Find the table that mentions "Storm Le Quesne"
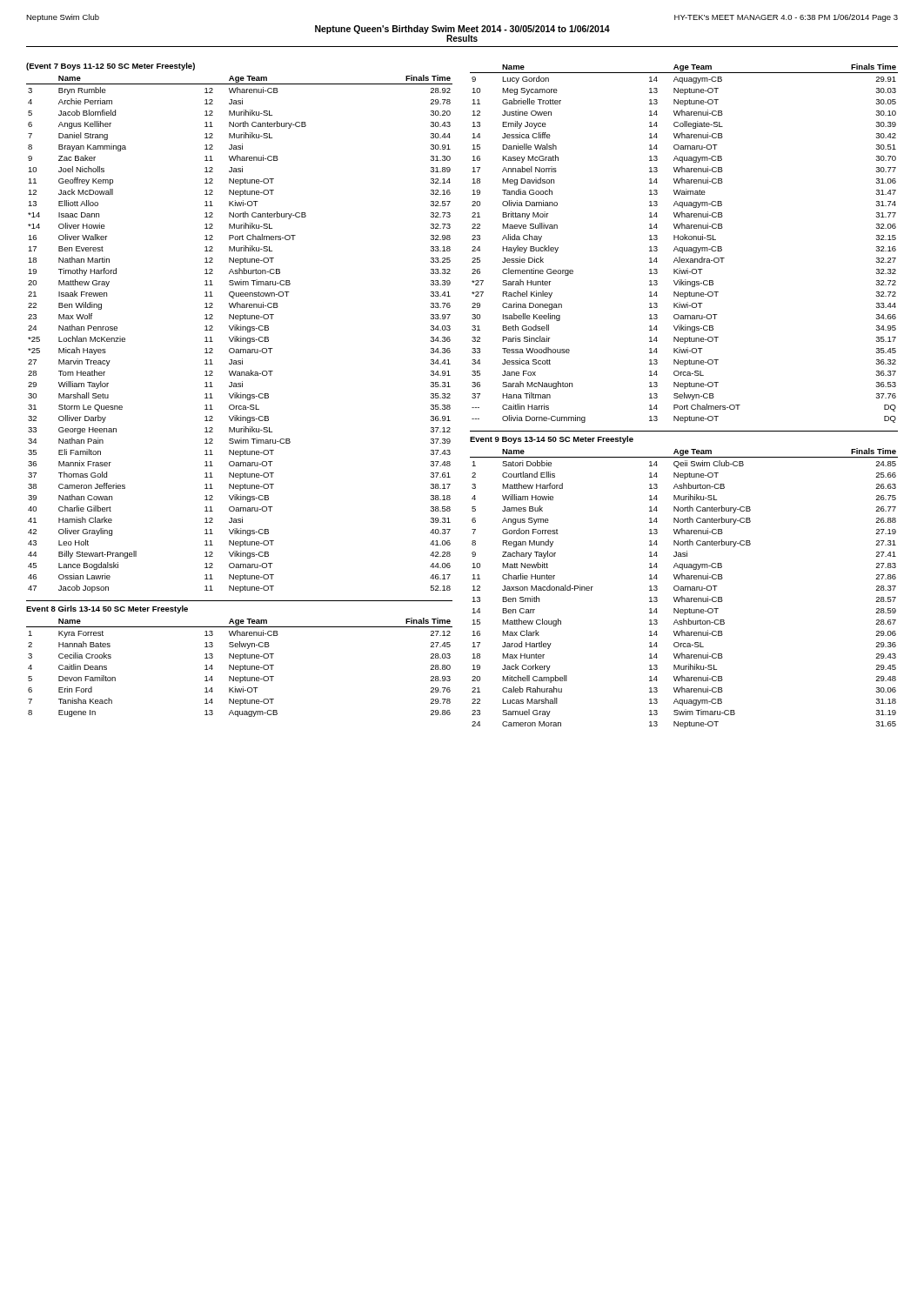The width and height of the screenshot is (924, 1305). (x=239, y=333)
